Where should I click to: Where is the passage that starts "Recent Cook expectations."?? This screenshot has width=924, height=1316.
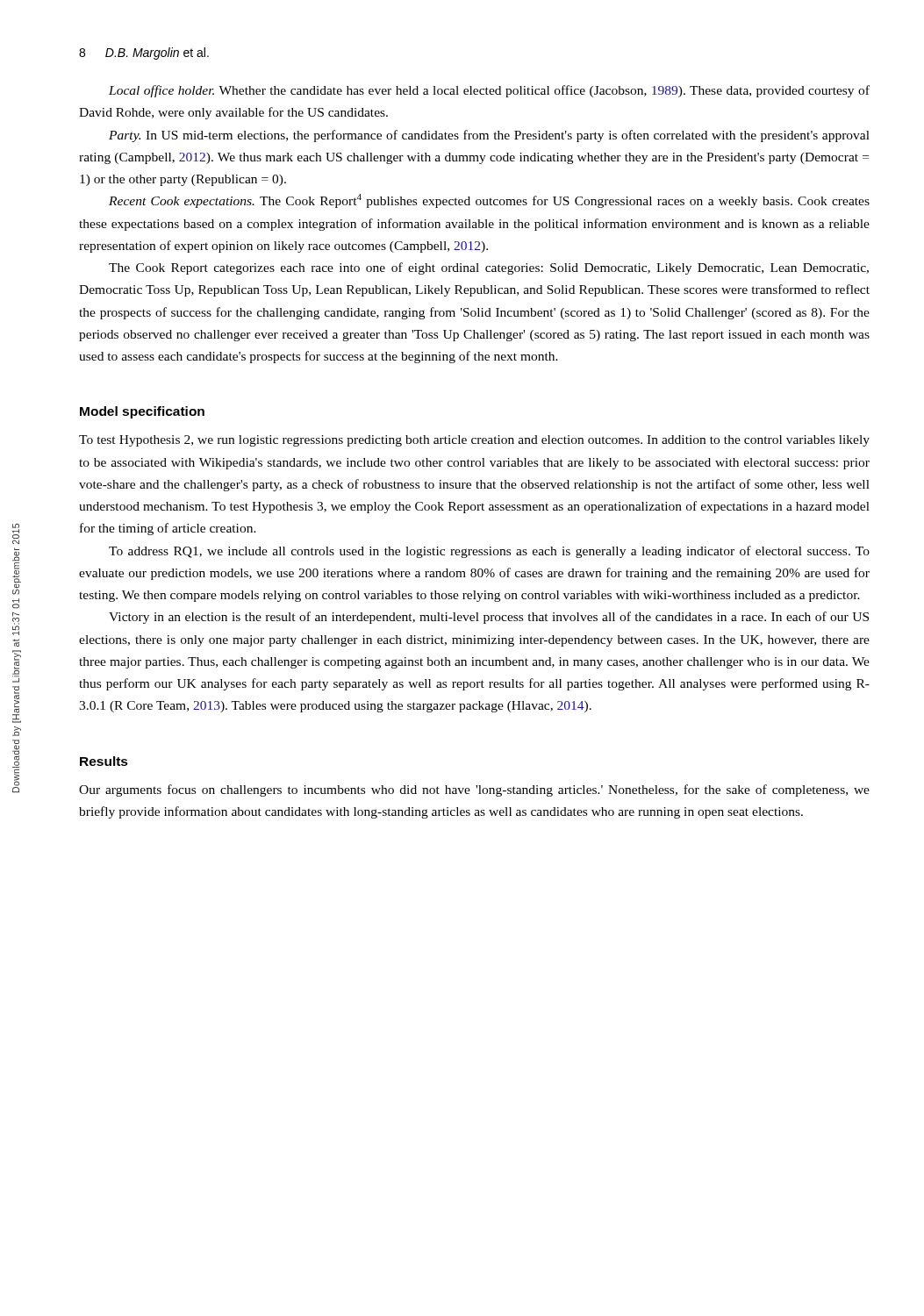[x=474, y=223]
